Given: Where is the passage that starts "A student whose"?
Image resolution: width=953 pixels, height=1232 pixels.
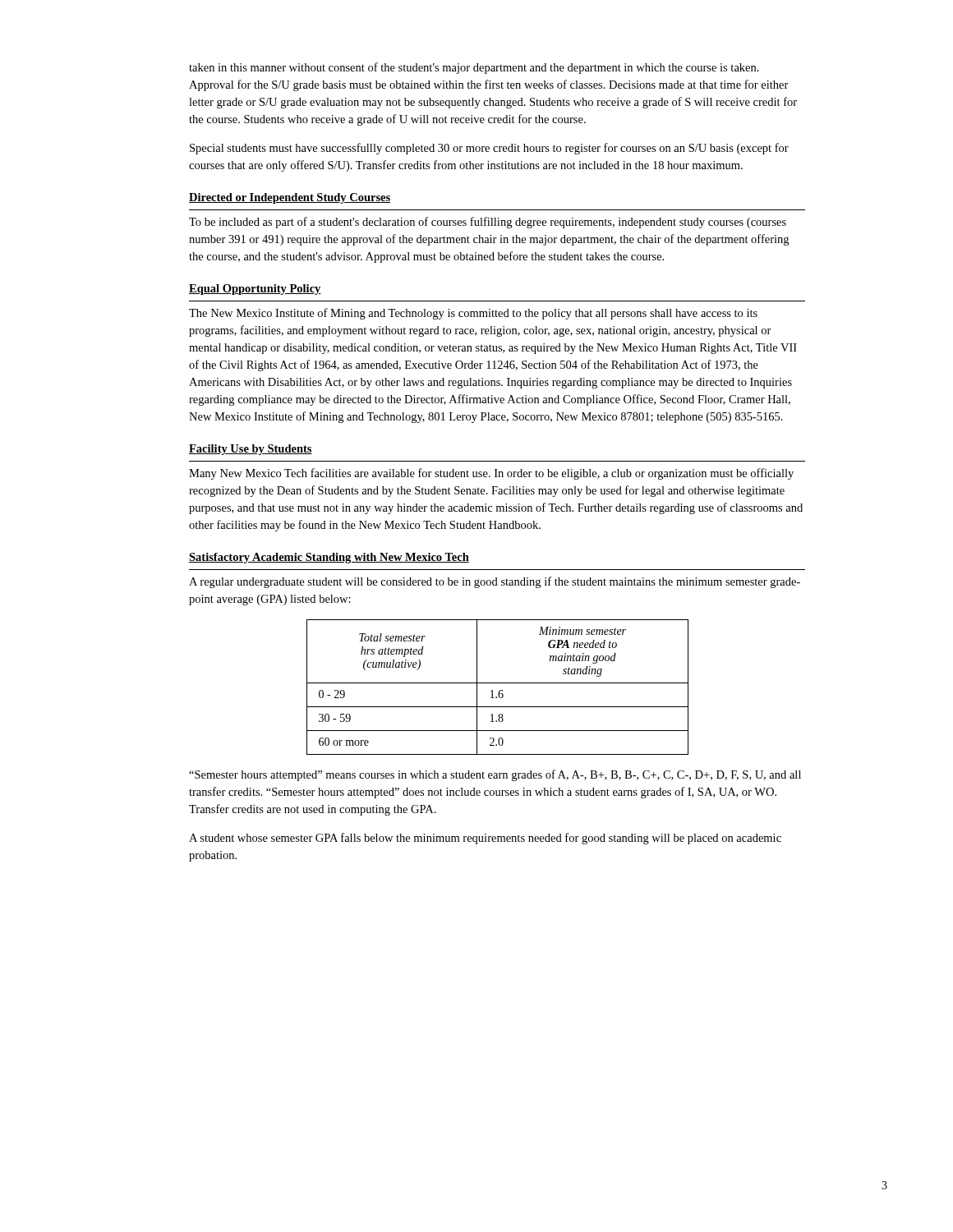Looking at the screenshot, I should coord(485,847).
